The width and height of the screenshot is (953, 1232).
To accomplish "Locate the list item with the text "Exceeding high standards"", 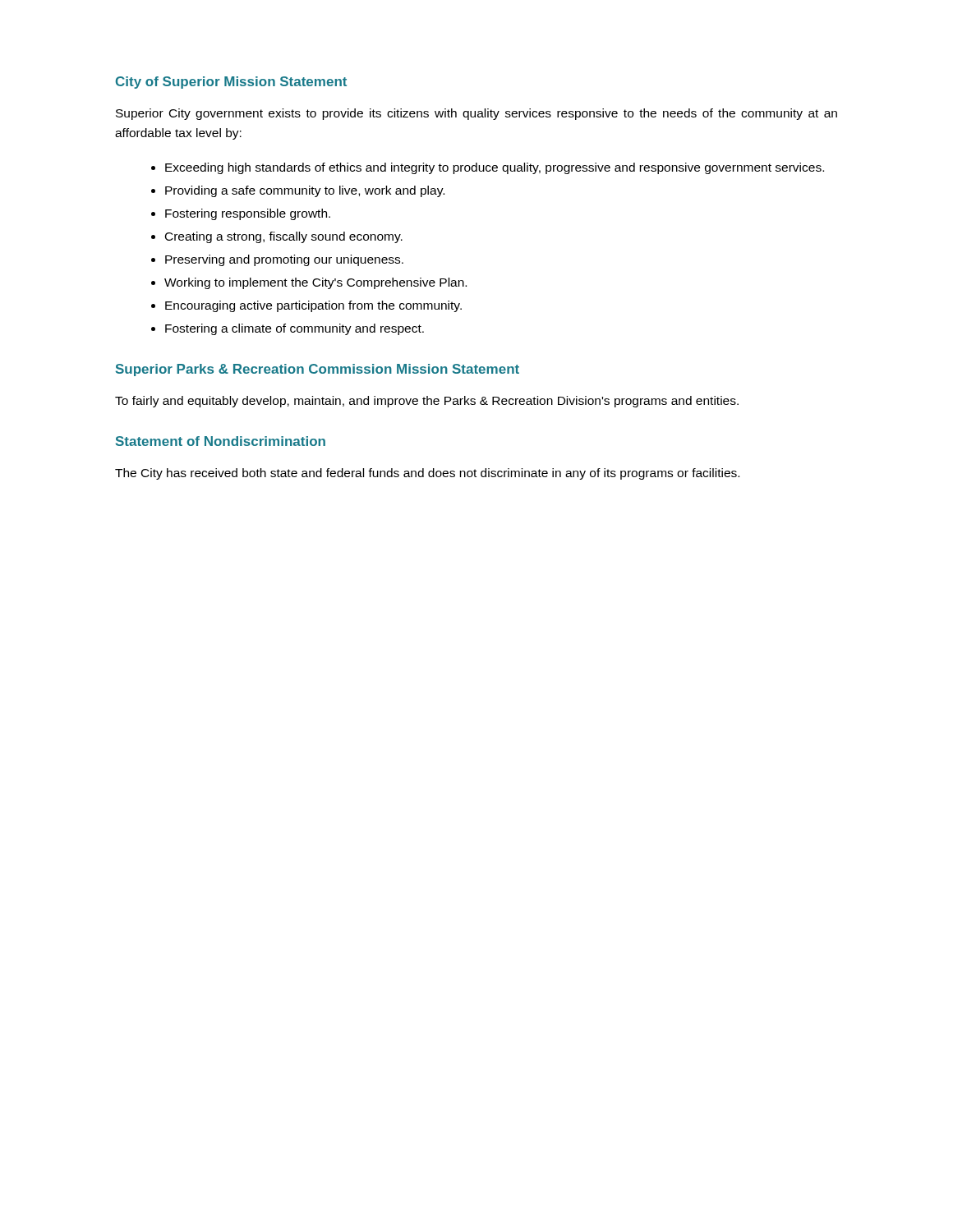I will (495, 167).
